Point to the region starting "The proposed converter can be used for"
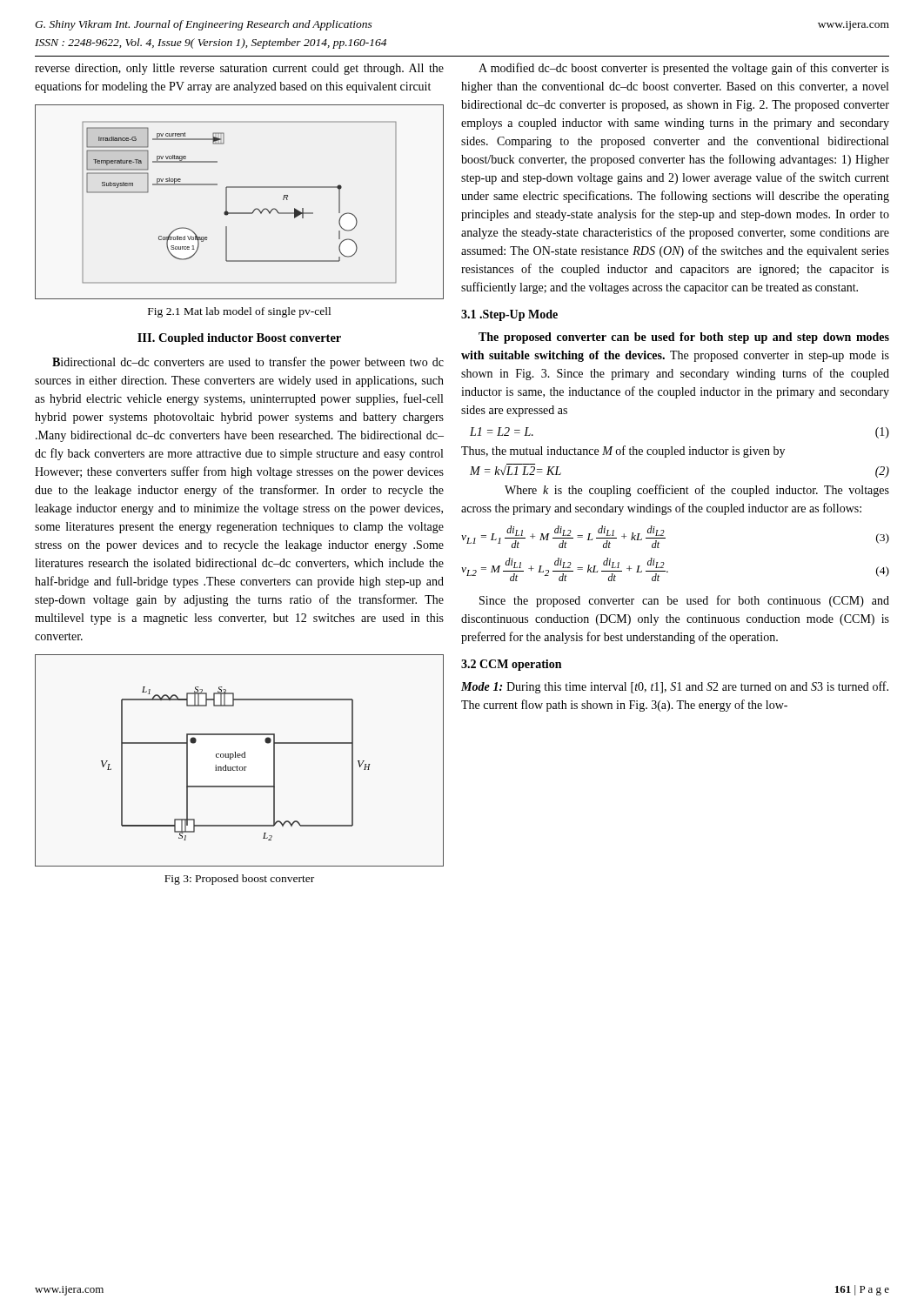Screen dimensions: 1305x924 [x=675, y=374]
